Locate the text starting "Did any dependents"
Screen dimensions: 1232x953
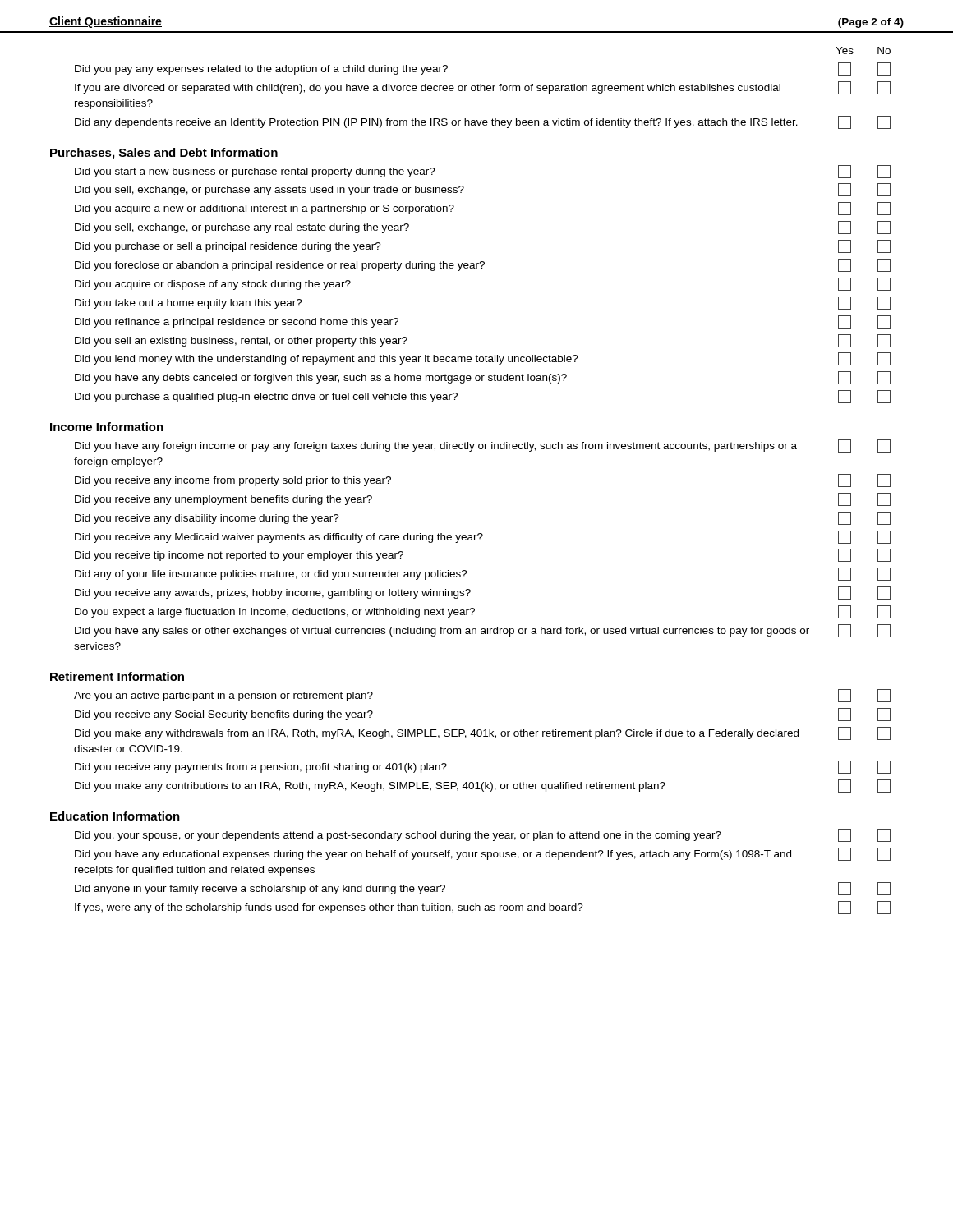pos(489,122)
